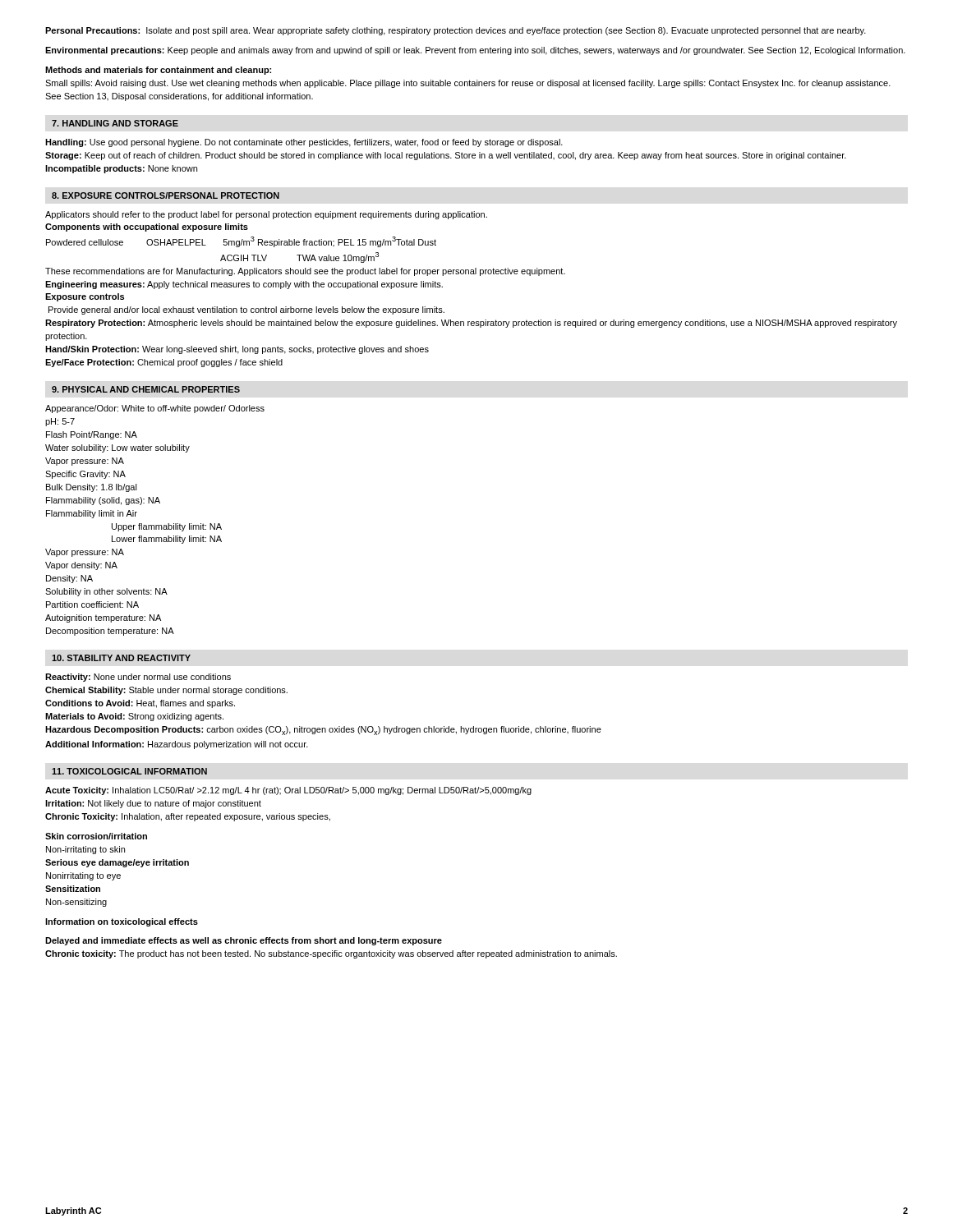The image size is (953, 1232).
Task: Locate the block of text that opens with "Appearance/Odor: White to off-white powder/ Odorless pH: 5-7"
Action: [x=155, y=520]
